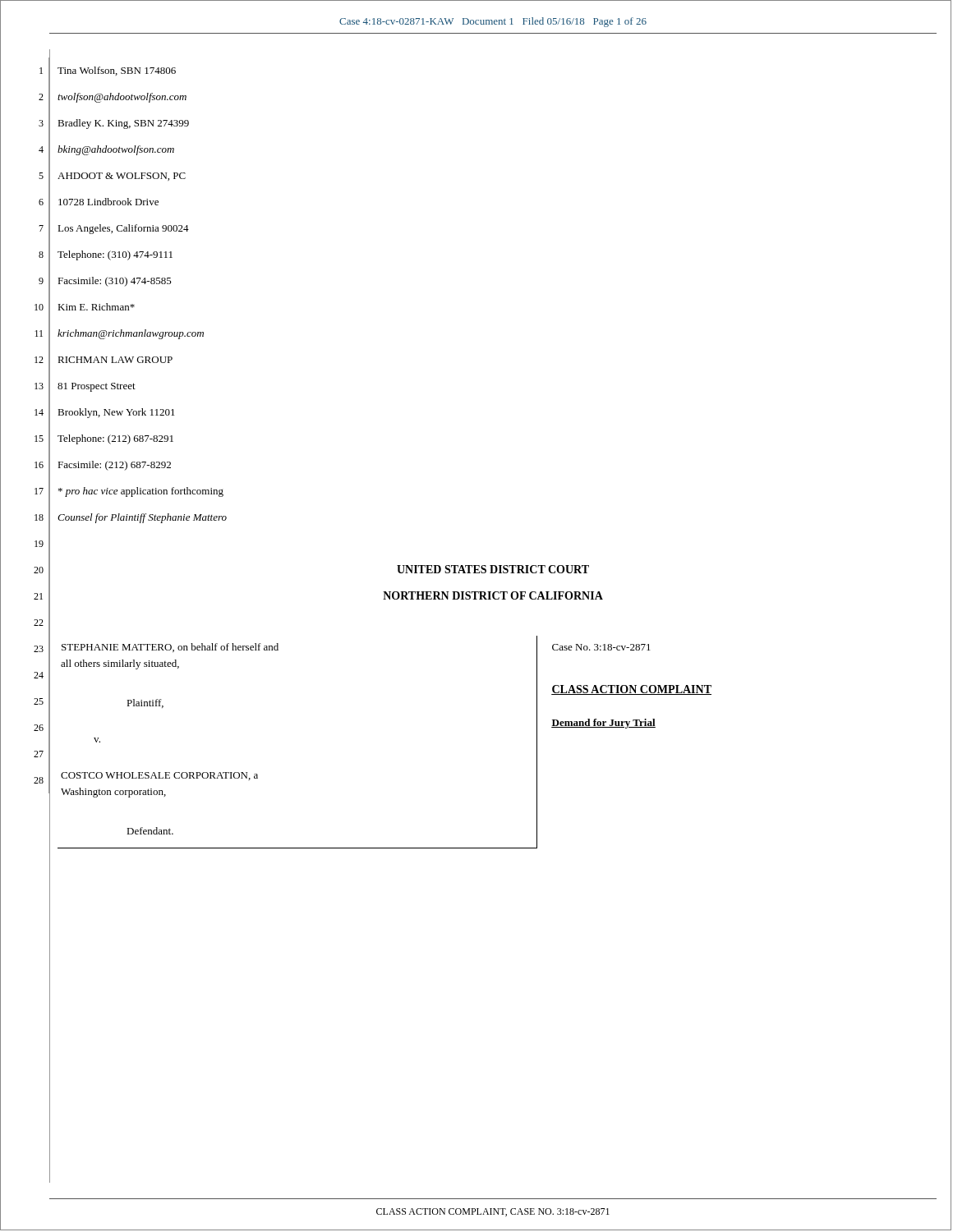The width and height of the screenshot is (953, 1232).
Task: Point to the element starting "Tina Wolfson, SBN 174806 twolfson@ahdootwolfson.com"
Action: coord(117,71)
